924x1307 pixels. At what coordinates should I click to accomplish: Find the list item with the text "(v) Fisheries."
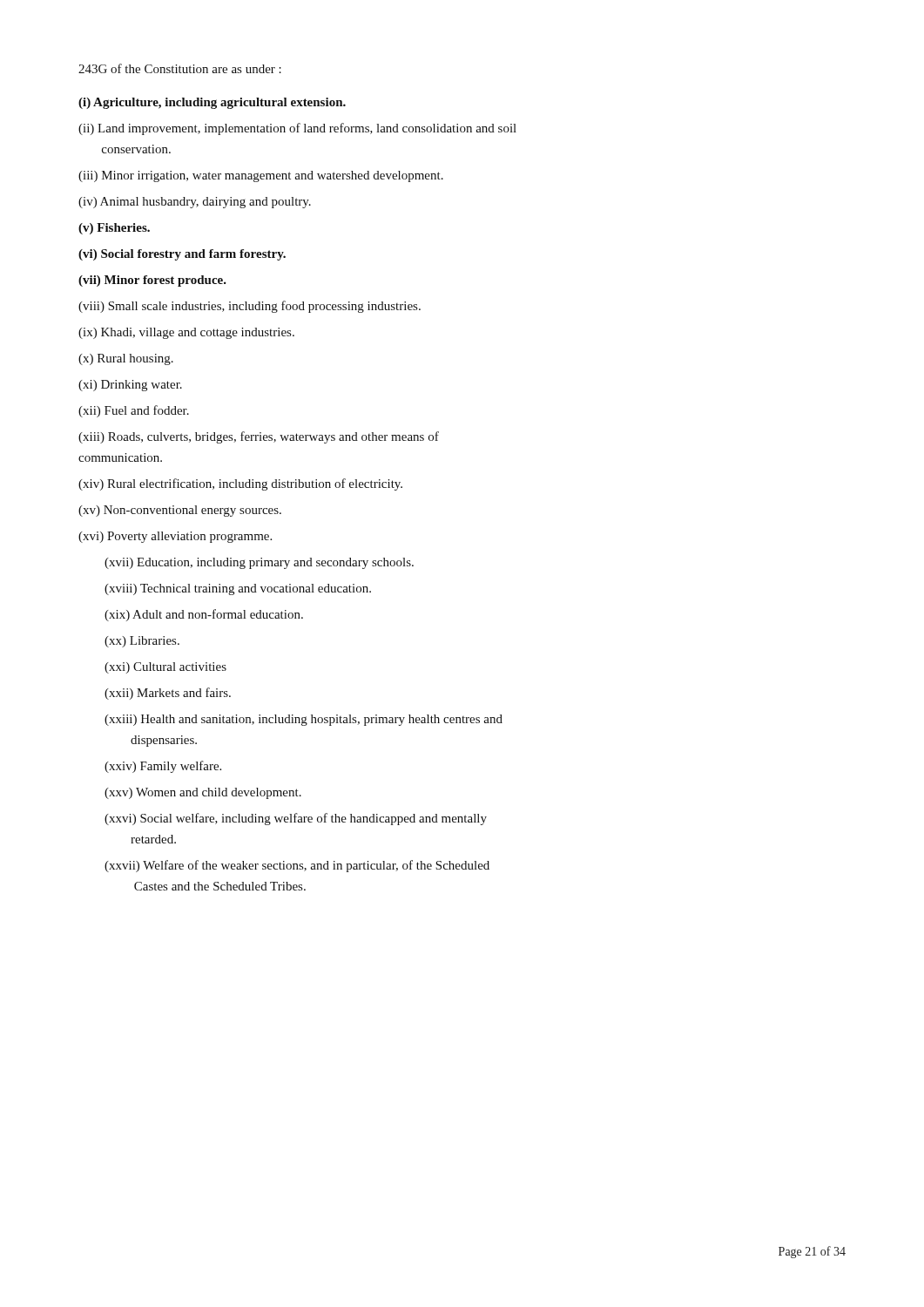tap(114, 227)
